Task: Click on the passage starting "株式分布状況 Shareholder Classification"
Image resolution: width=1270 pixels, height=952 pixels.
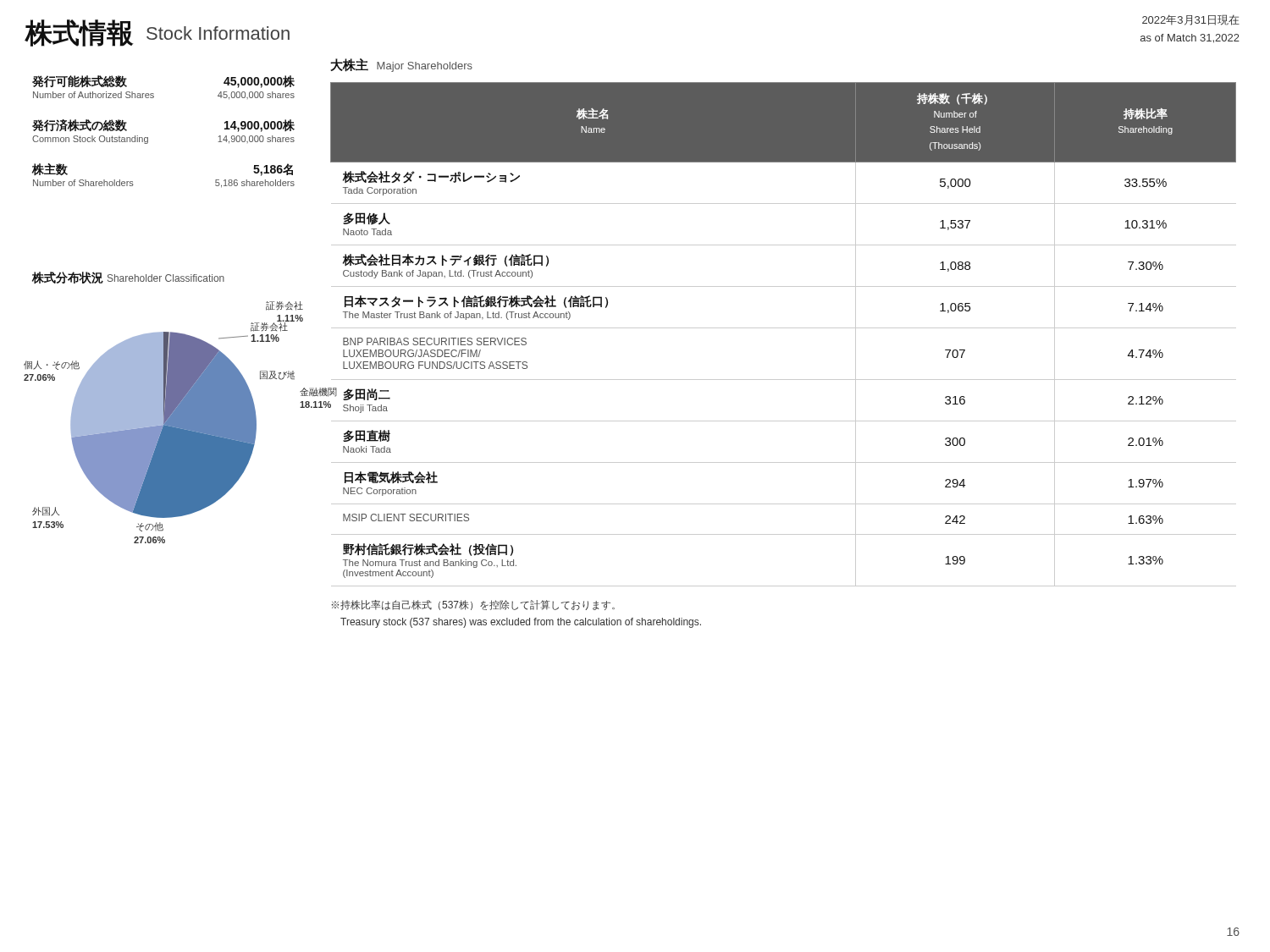Action: click(x=128, y=278)
